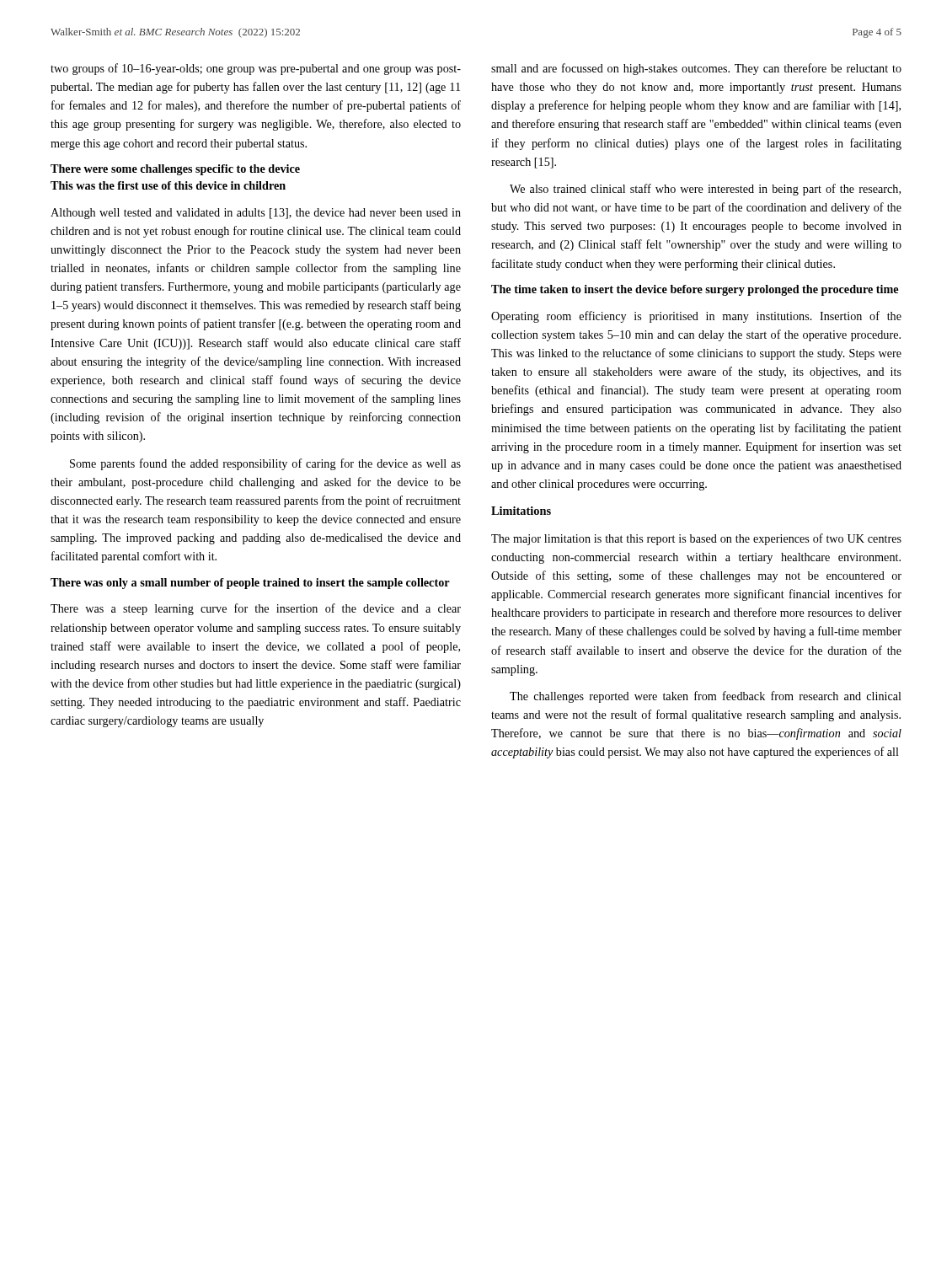The width and height of the screenshot is (952, 1264).
Task: Find the section header with the text "There was only a small number of"
Action: click(256, 583)
